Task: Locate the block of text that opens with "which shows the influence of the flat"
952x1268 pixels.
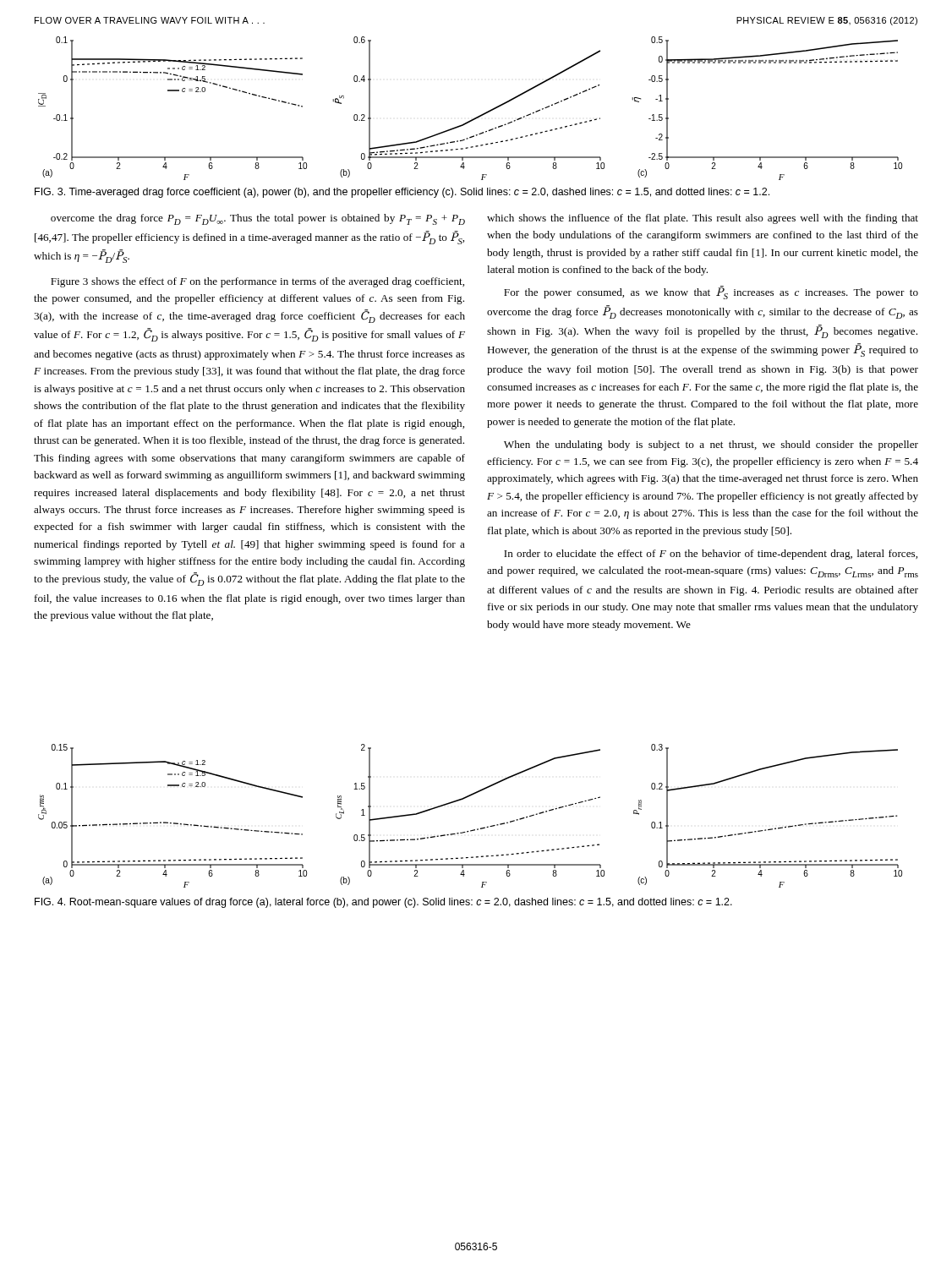Action: (703, 422)
